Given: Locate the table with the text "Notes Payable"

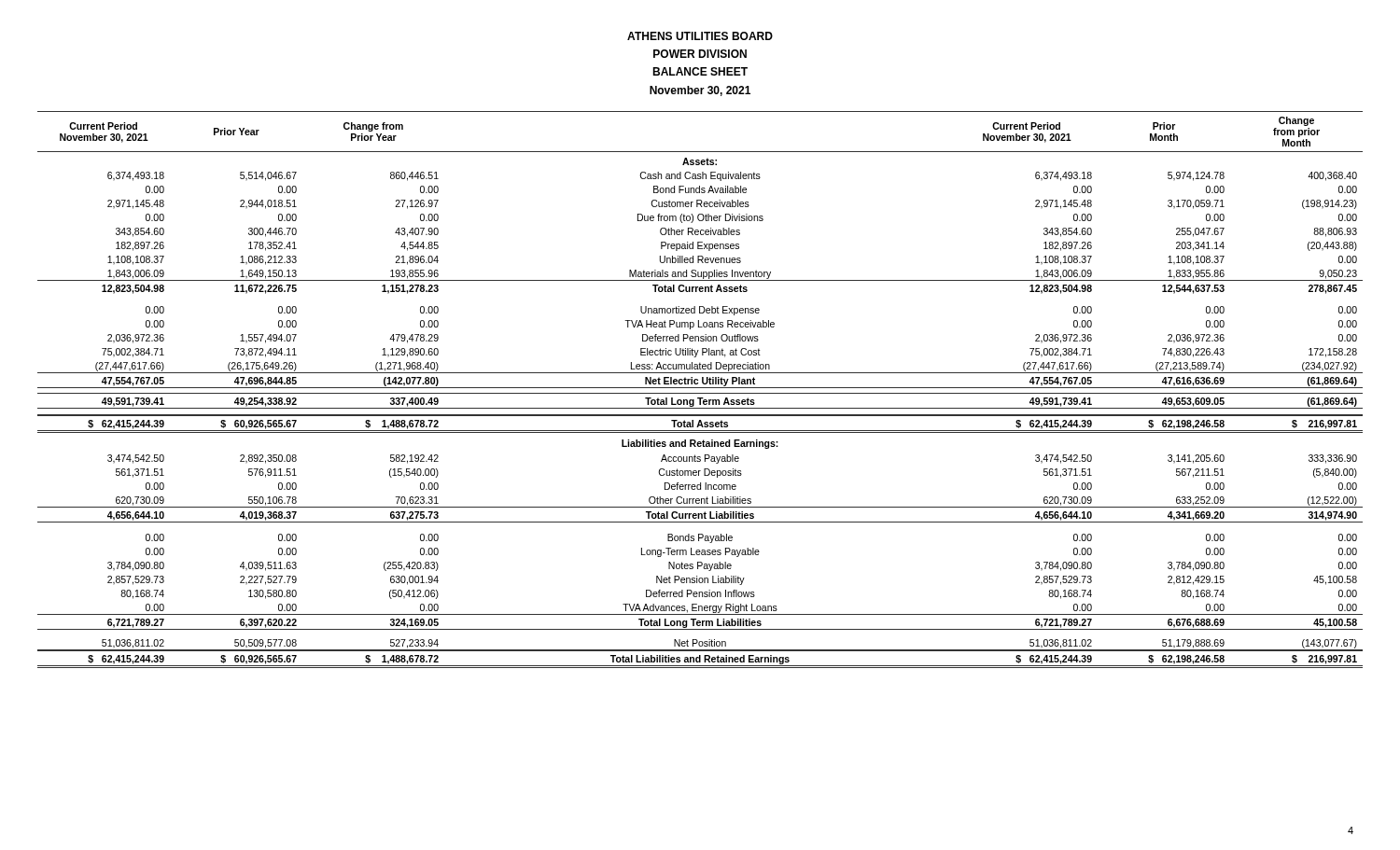Looking at the screenshot, I should pos(700,390).
